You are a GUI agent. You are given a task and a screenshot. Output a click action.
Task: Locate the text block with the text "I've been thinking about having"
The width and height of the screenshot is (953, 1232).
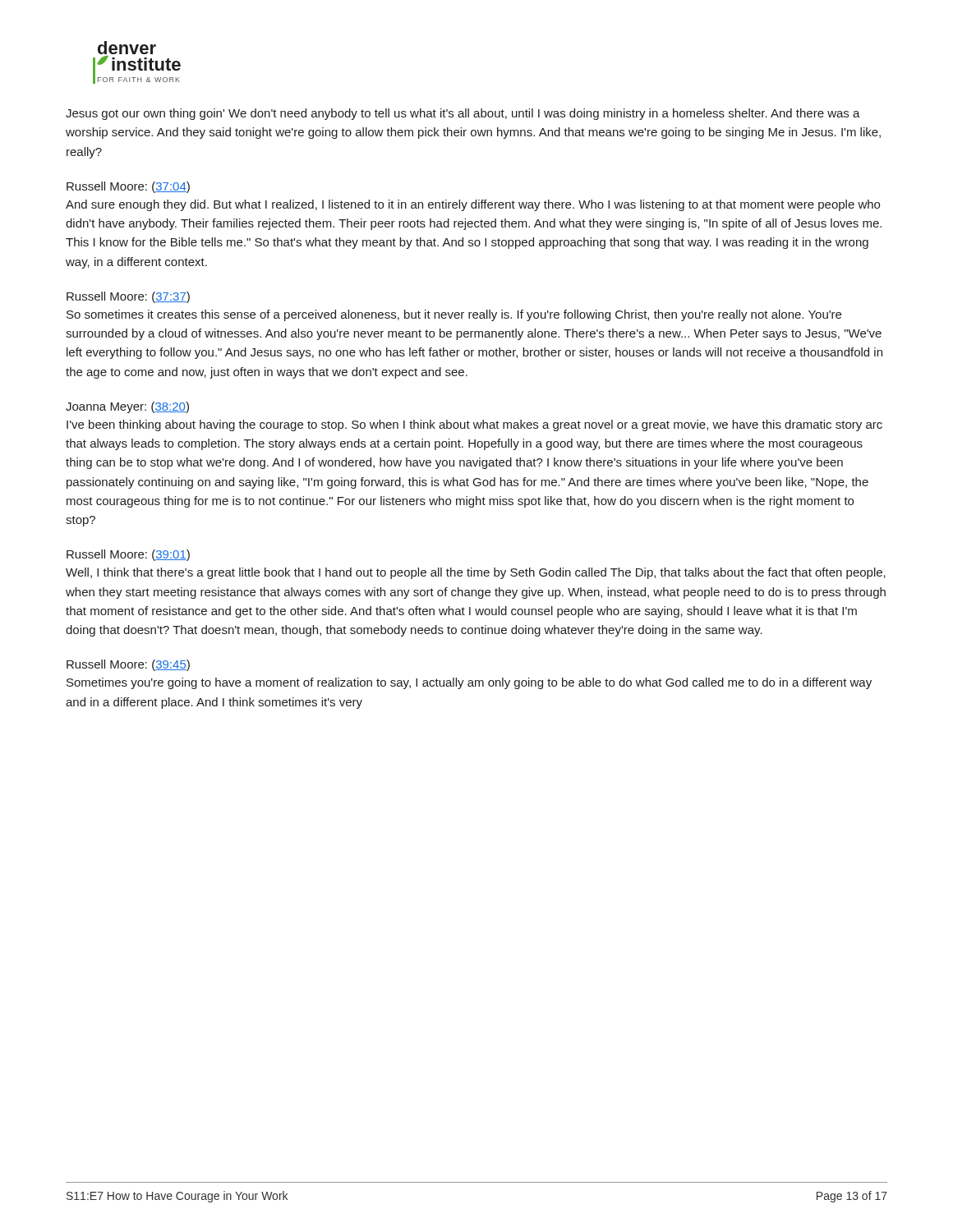(474, 472)
